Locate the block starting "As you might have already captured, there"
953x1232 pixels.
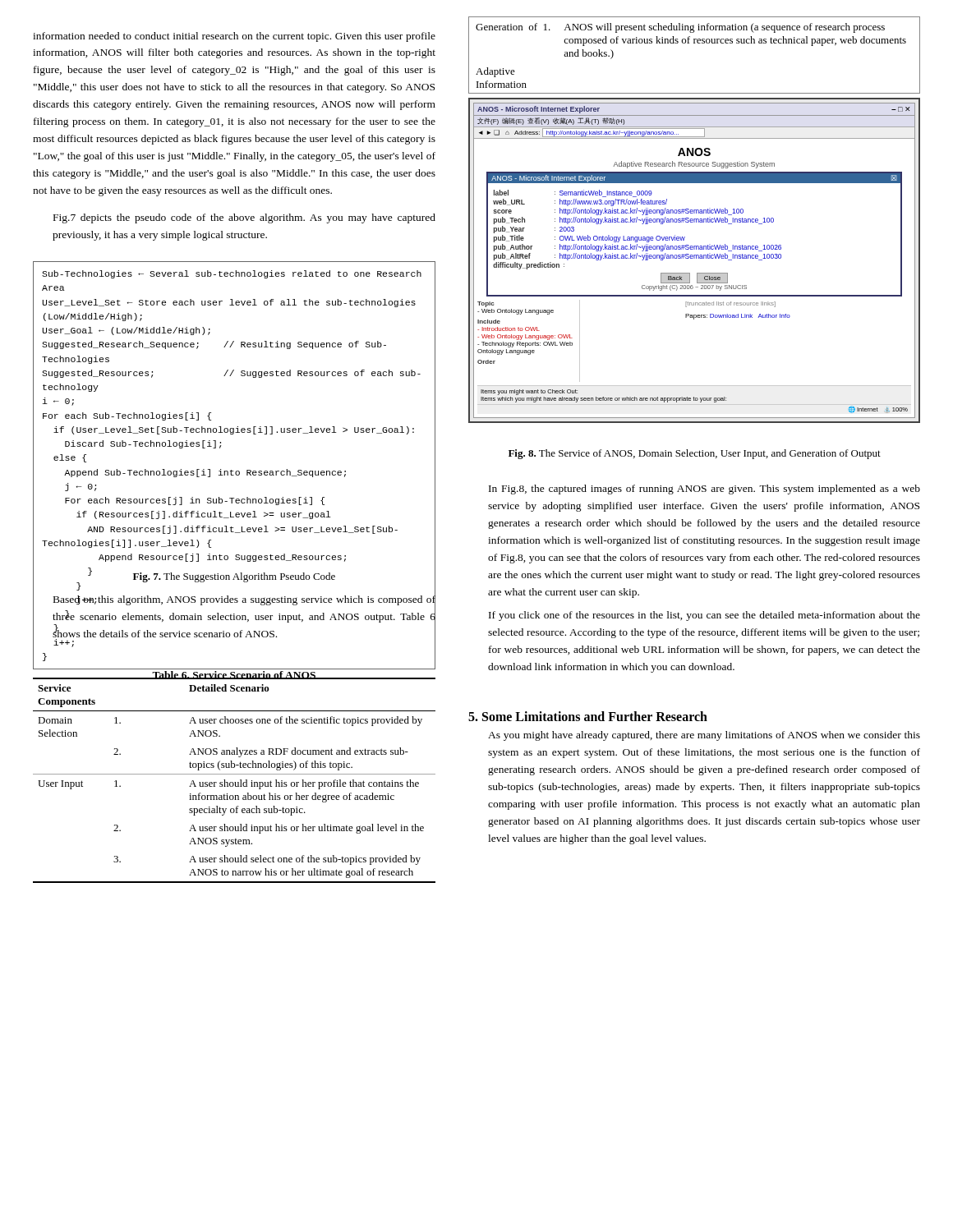(704, 787)
